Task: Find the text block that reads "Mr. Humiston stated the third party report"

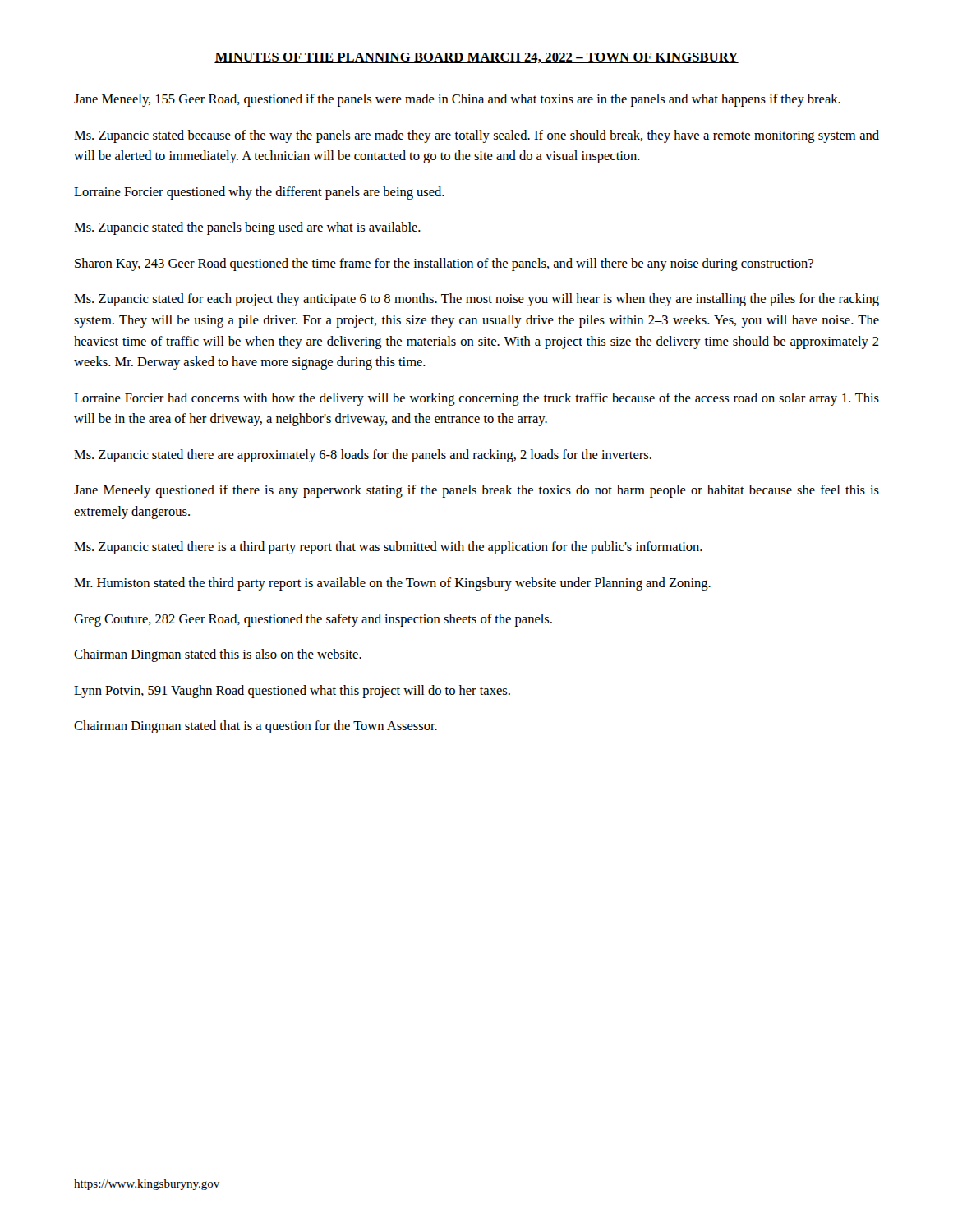Action: [x=393, y=583]
